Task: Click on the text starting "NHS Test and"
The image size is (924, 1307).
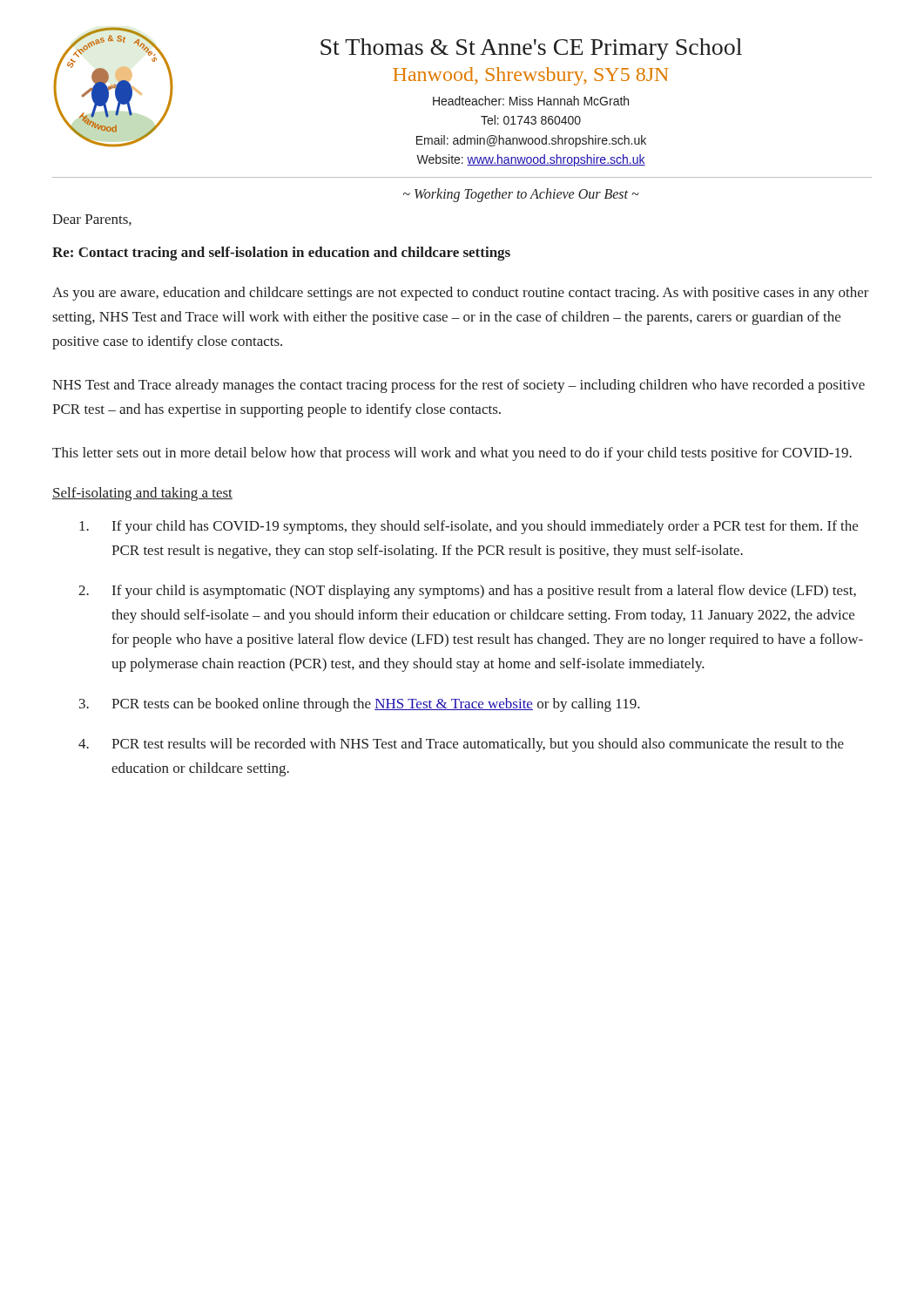Action: pos(459,397)
